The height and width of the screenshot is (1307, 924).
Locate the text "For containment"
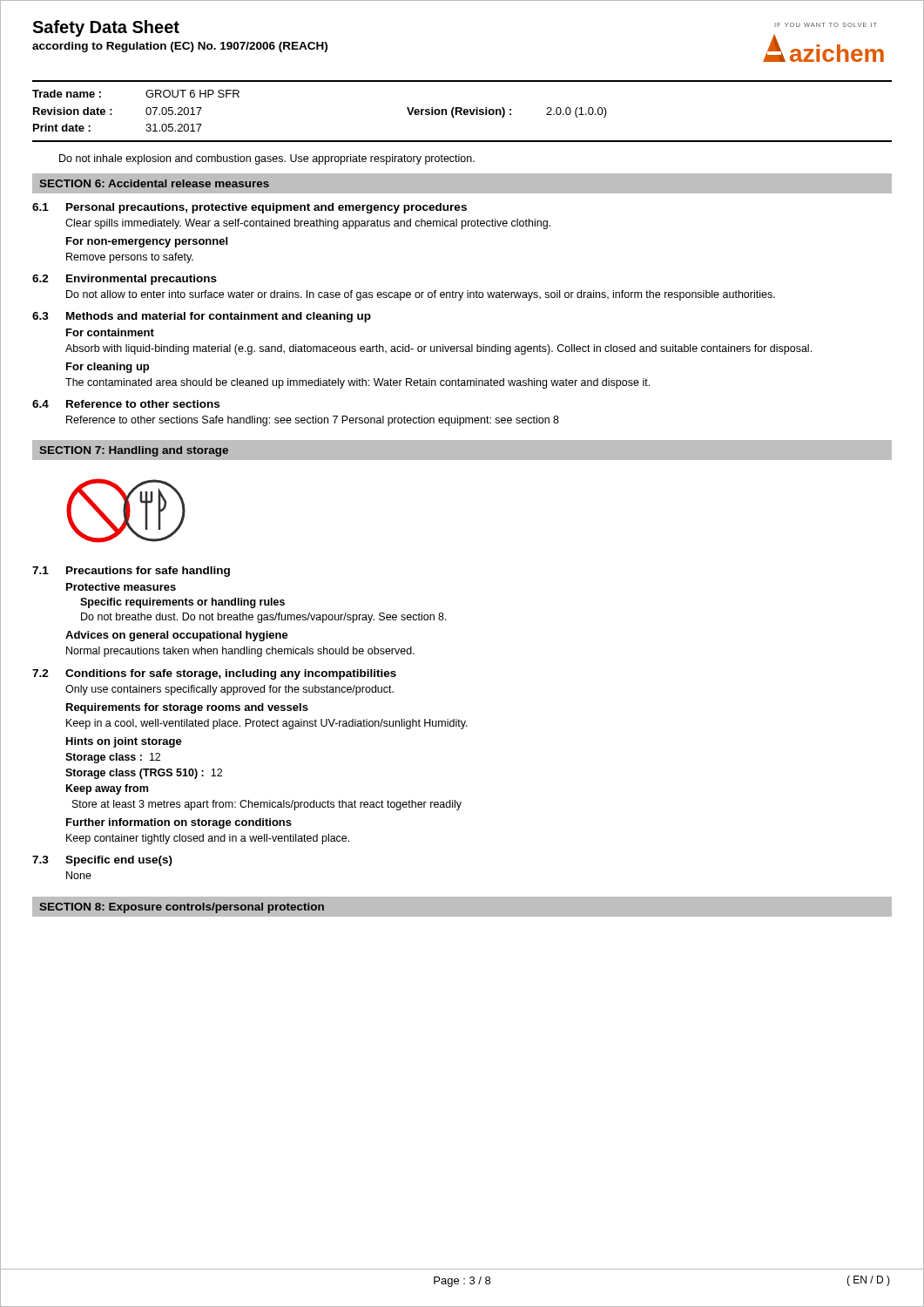click(x=110, y=332)
